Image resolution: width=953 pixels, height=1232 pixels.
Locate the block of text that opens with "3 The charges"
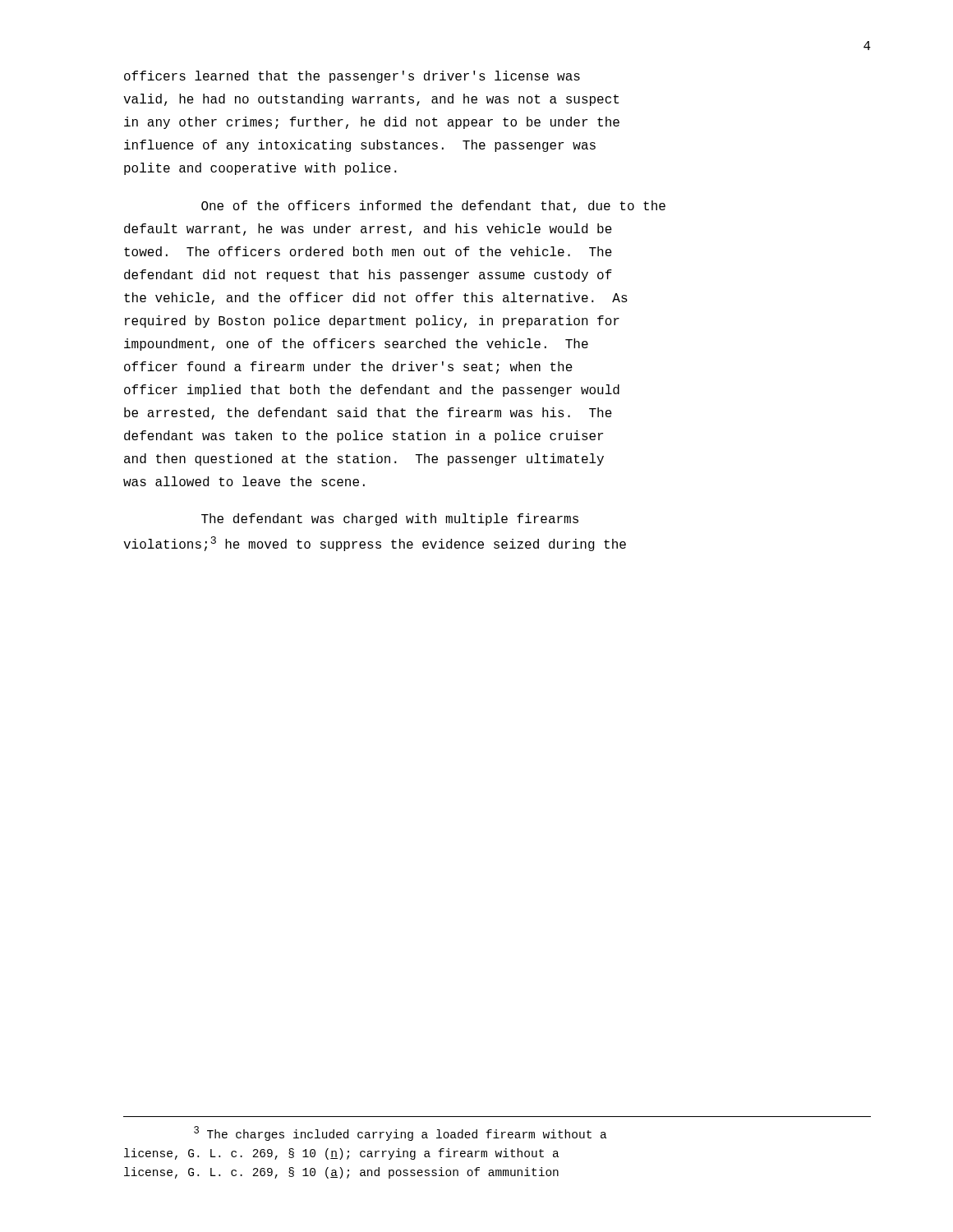click(x=497, y=1153)
